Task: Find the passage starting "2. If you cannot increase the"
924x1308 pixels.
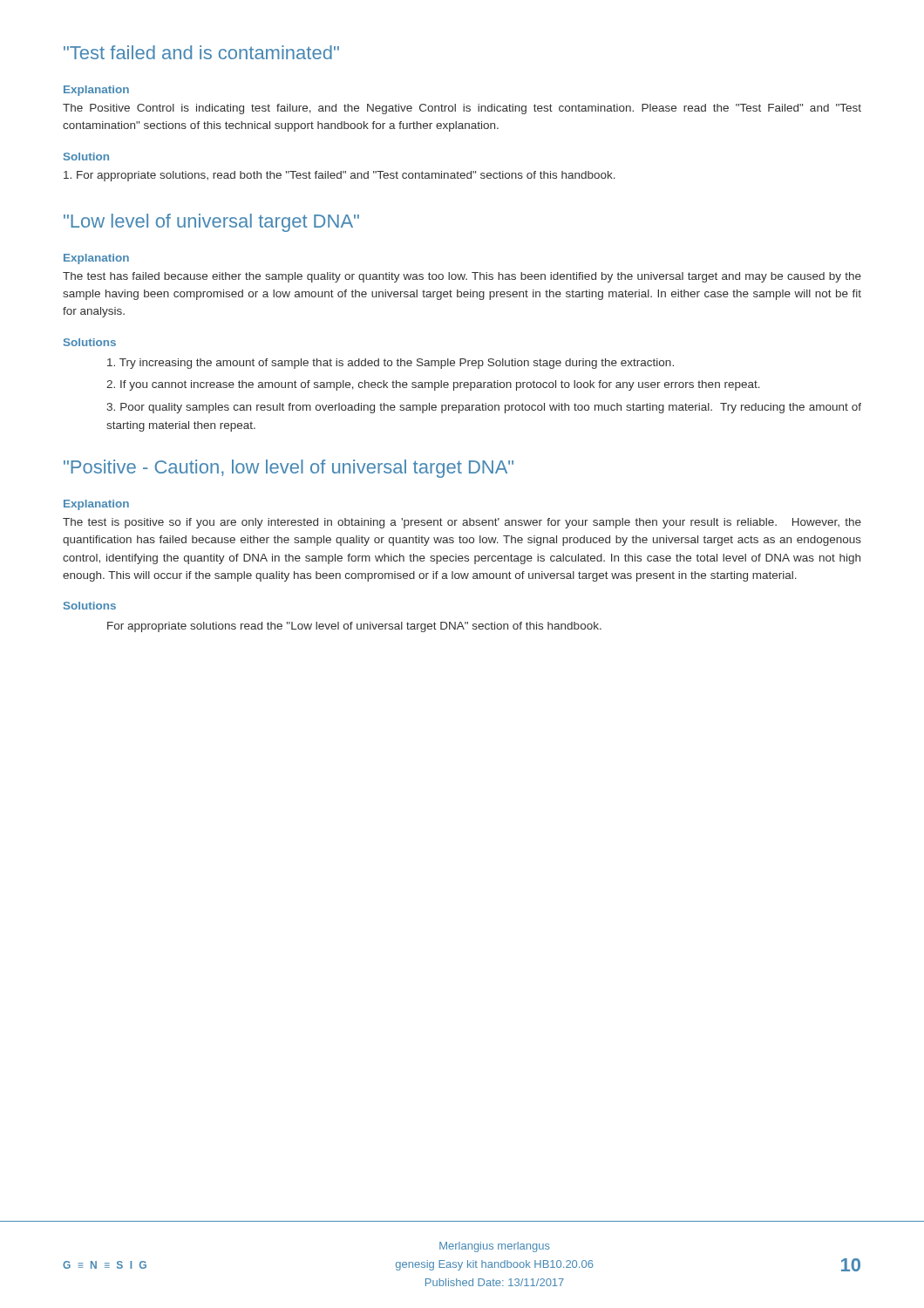Action: [433, 384]
